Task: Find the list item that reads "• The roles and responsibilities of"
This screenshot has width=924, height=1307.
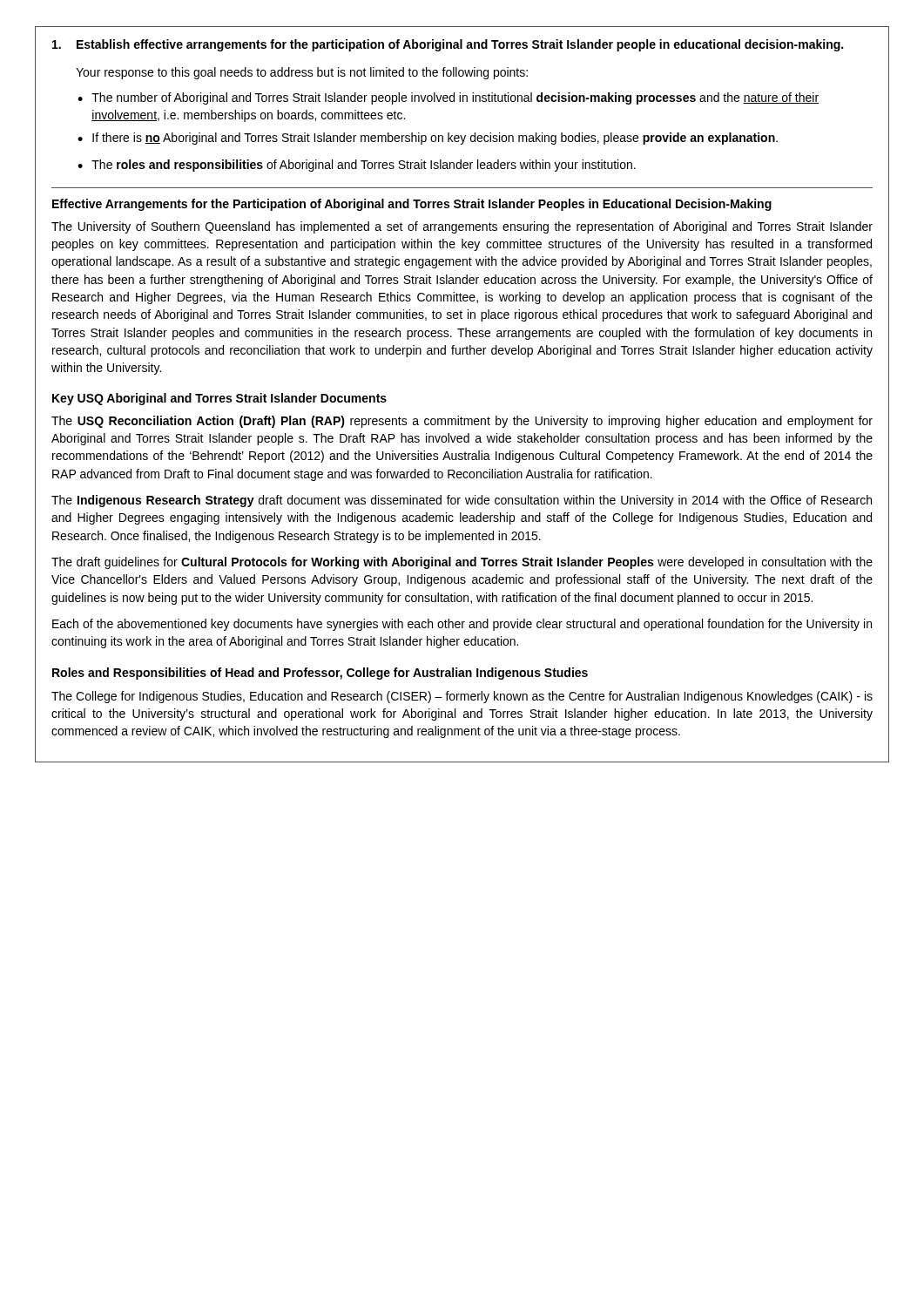Action: point(357,167)
